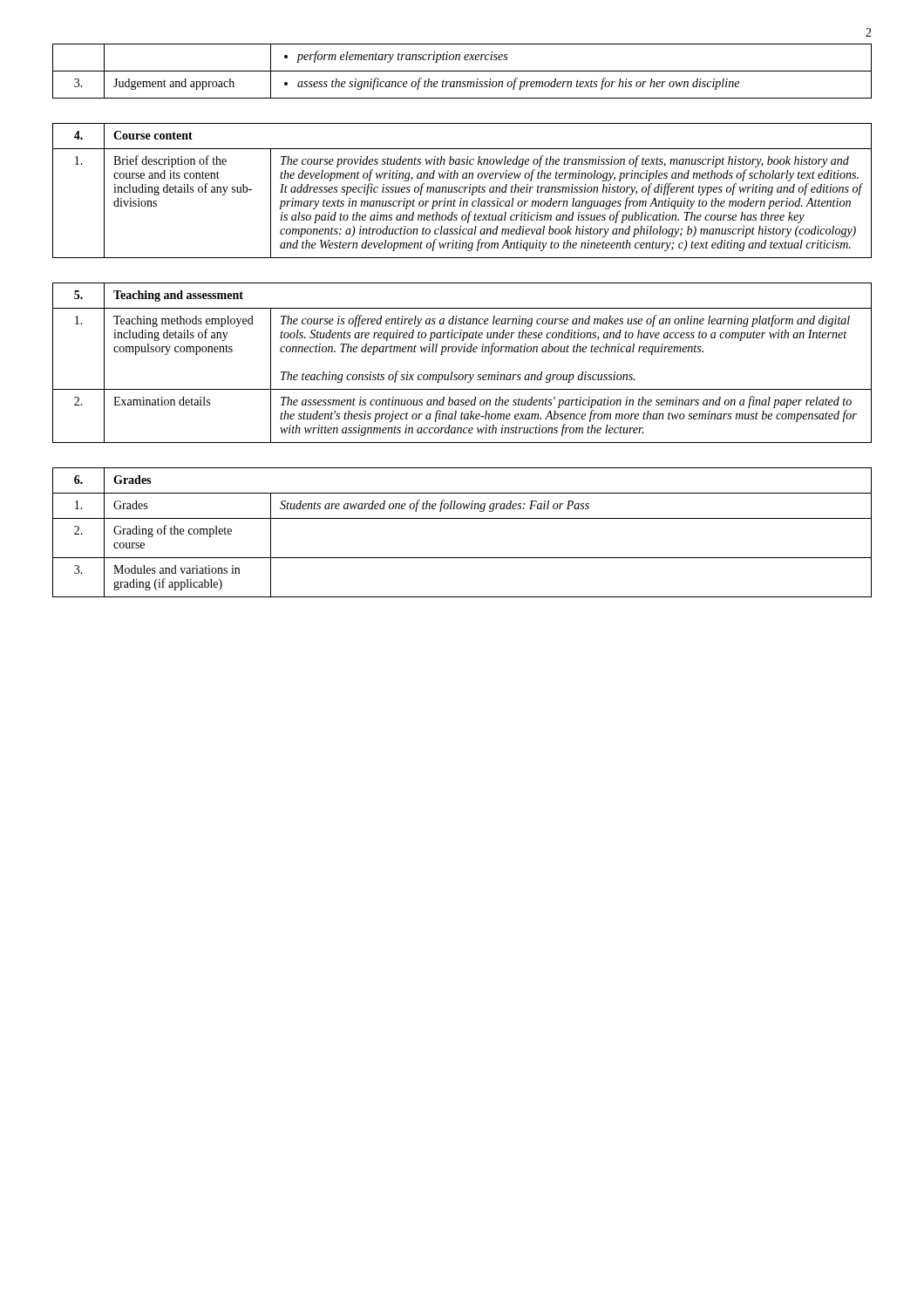Select the table that reads "The assessment is continuous"
Viewport: 924px width, 1308px height.
462,363
